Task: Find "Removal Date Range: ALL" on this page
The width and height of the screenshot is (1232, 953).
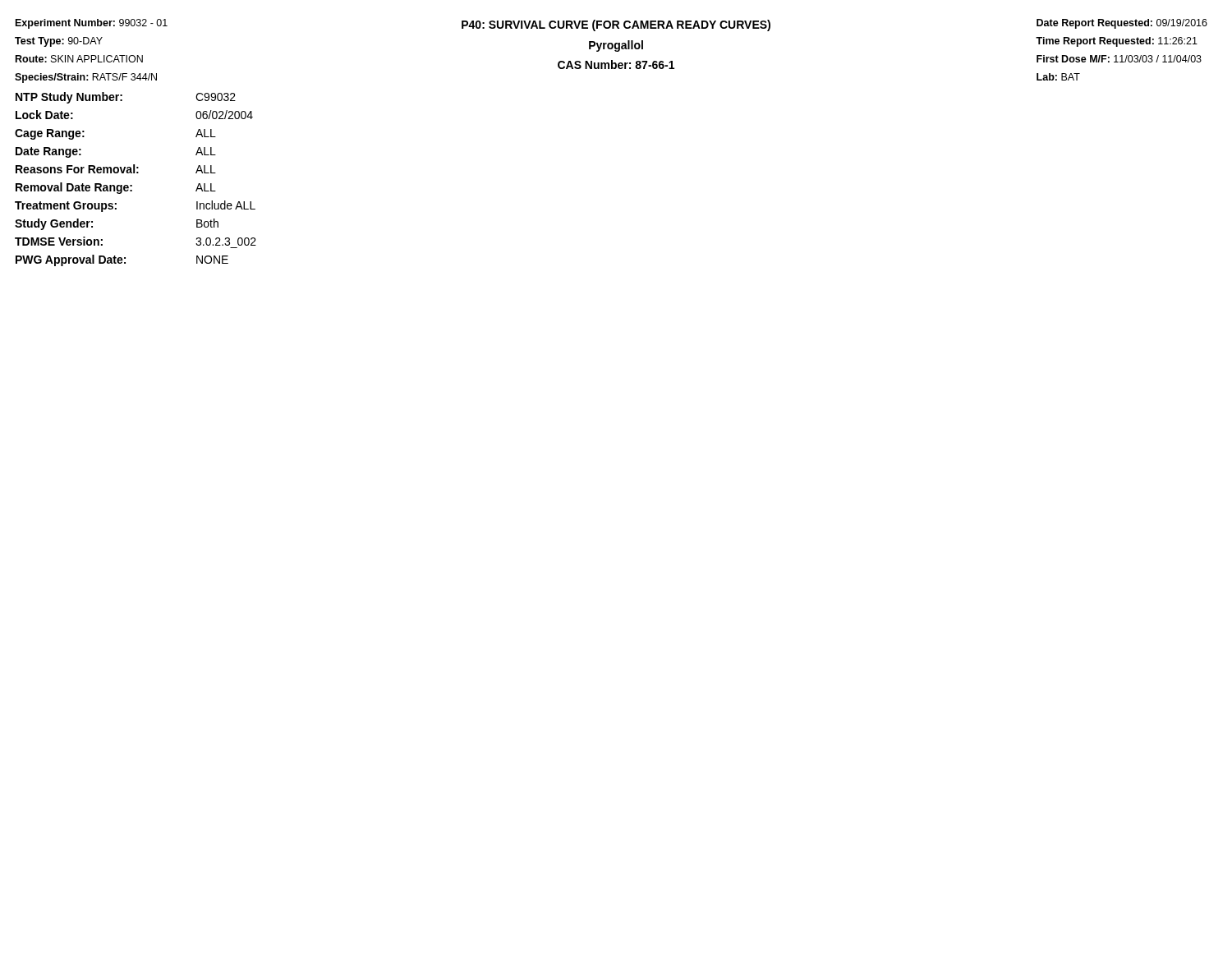Action: (115, 187)
